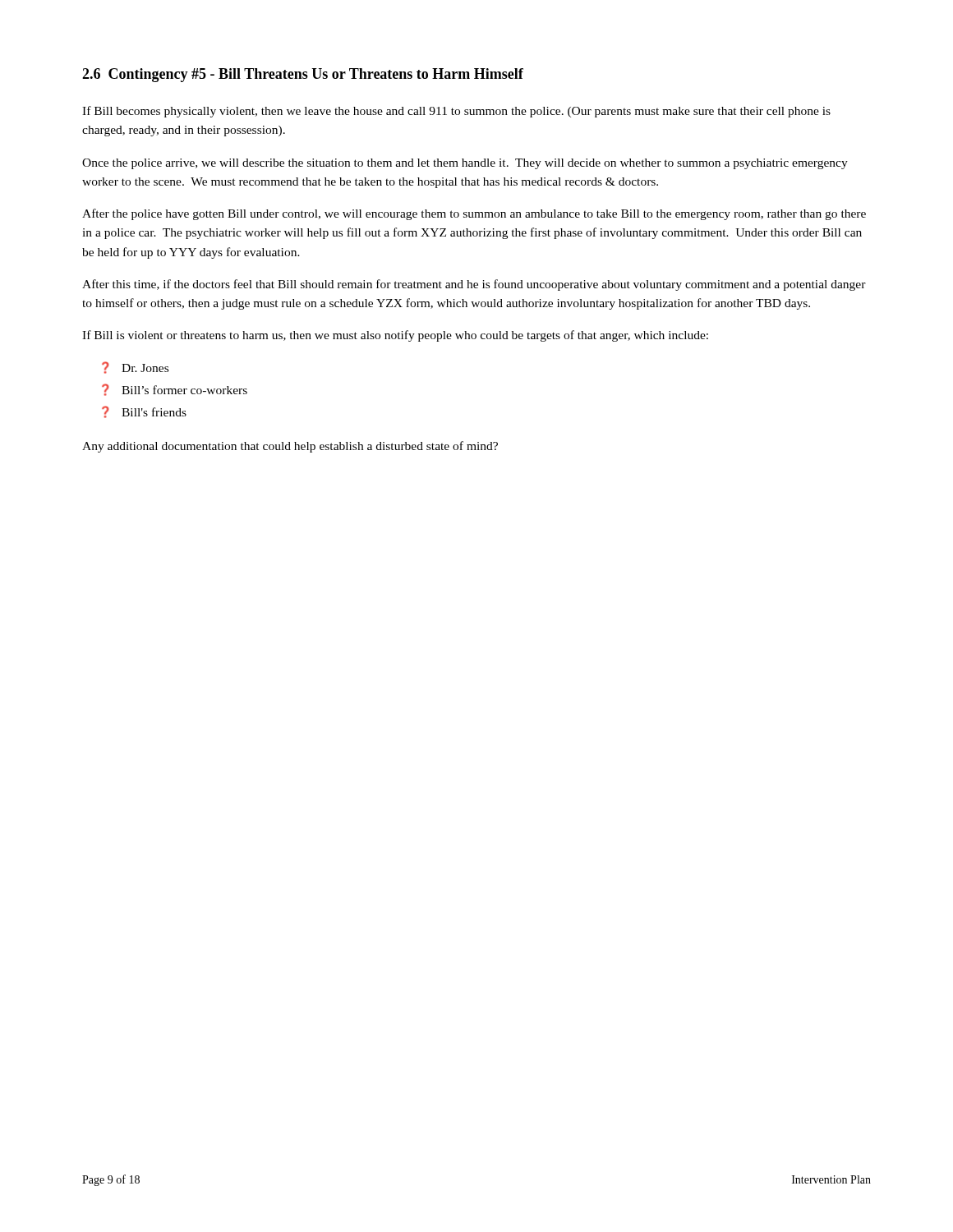
Task: Point to the text block starting "❓ Bill’s former co-workers"
Action: 175,390
